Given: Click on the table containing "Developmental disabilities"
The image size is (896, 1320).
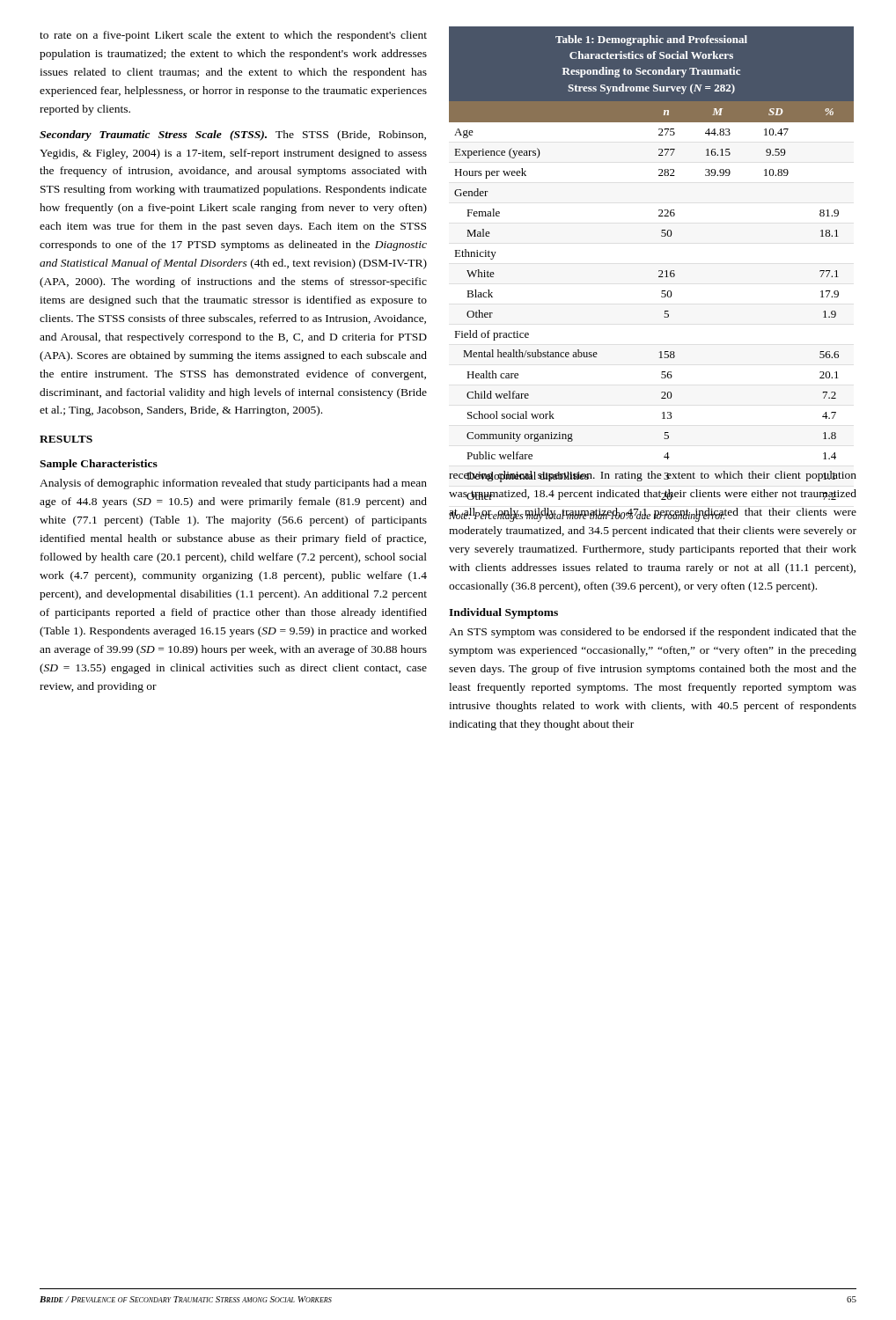Looking at the screenshot, I should (x=651, y=267).
